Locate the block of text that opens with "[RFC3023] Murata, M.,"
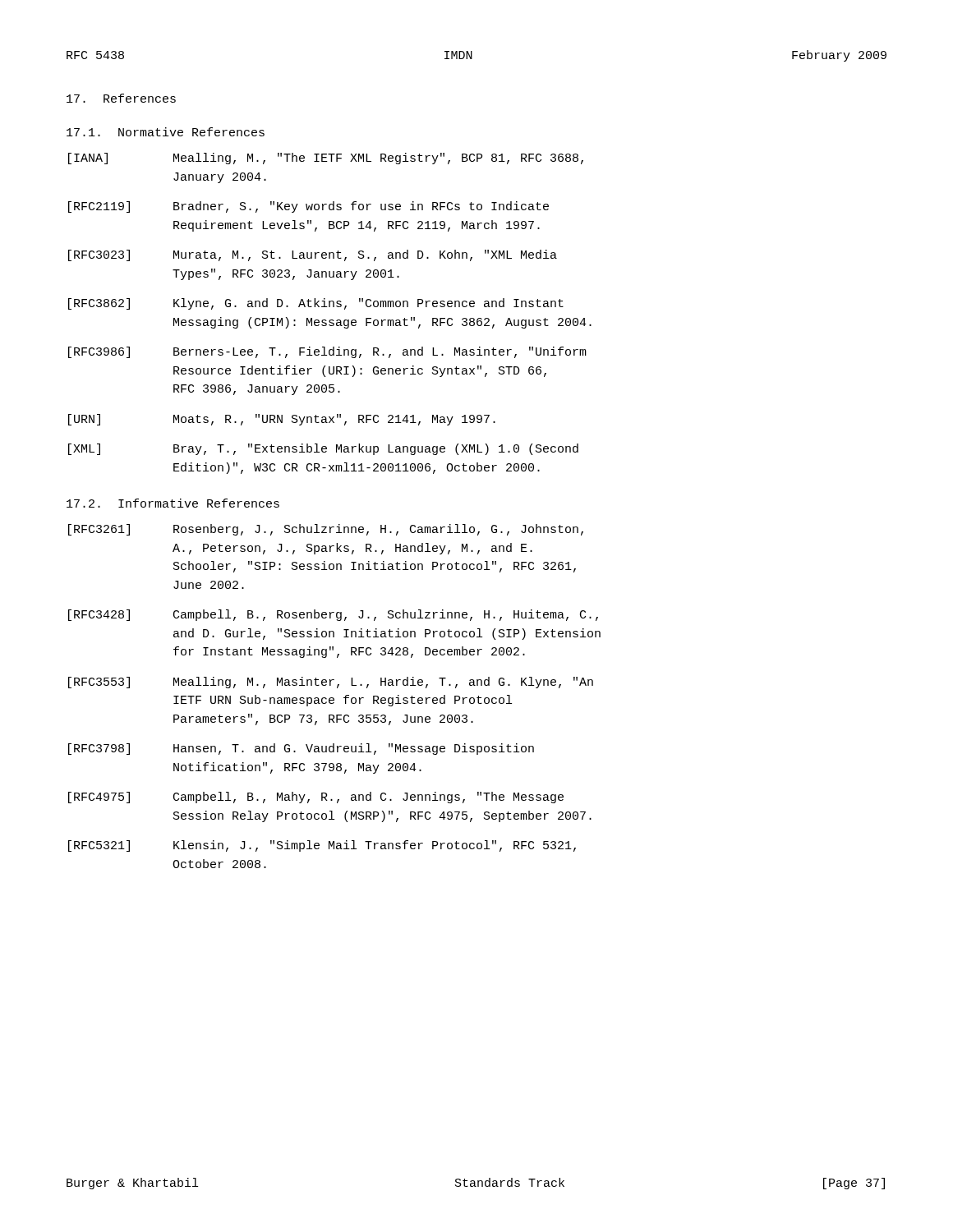Screen dimensions: 1232x953 (x=476, y=266)
